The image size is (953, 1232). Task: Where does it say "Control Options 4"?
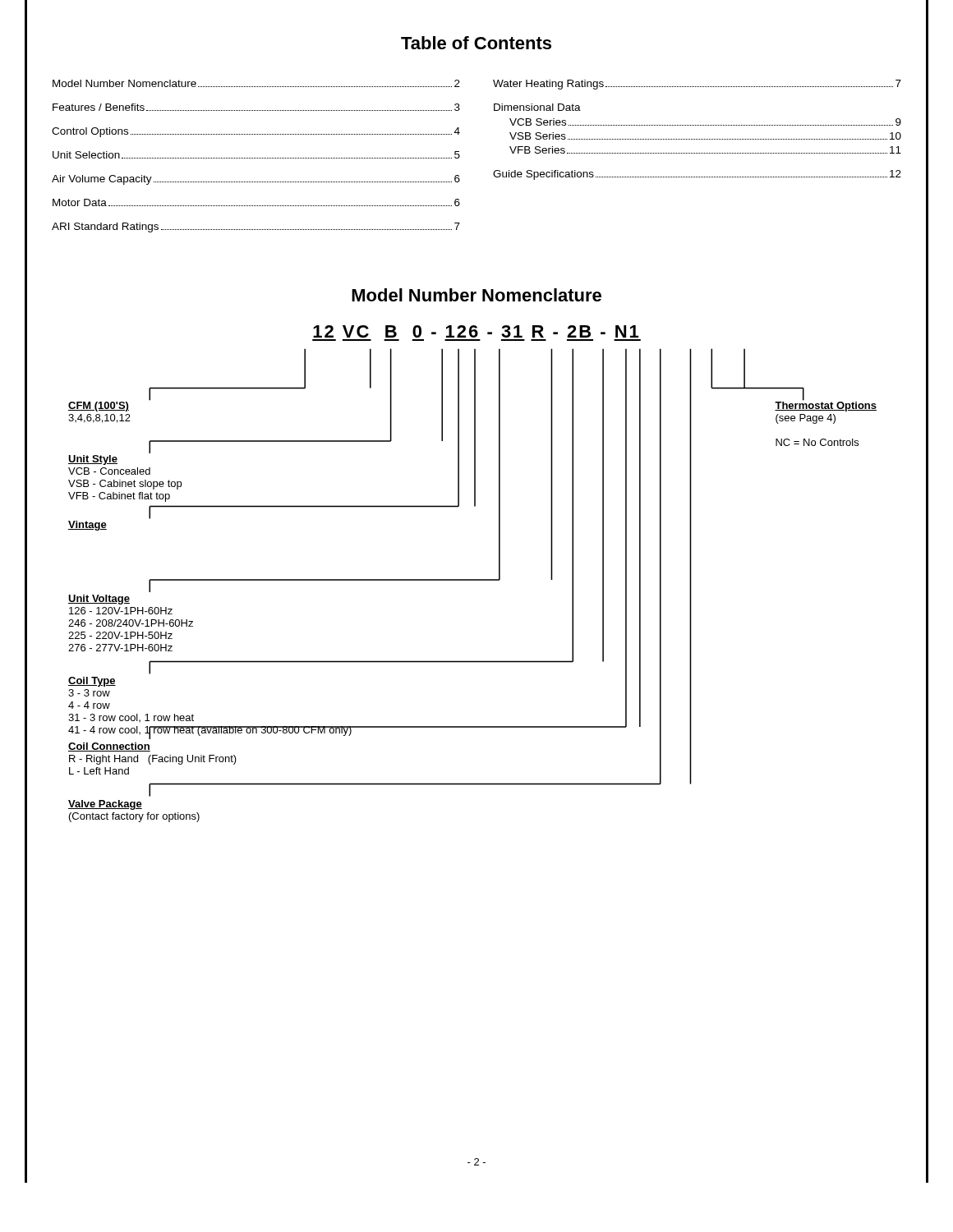click(256, 131)
